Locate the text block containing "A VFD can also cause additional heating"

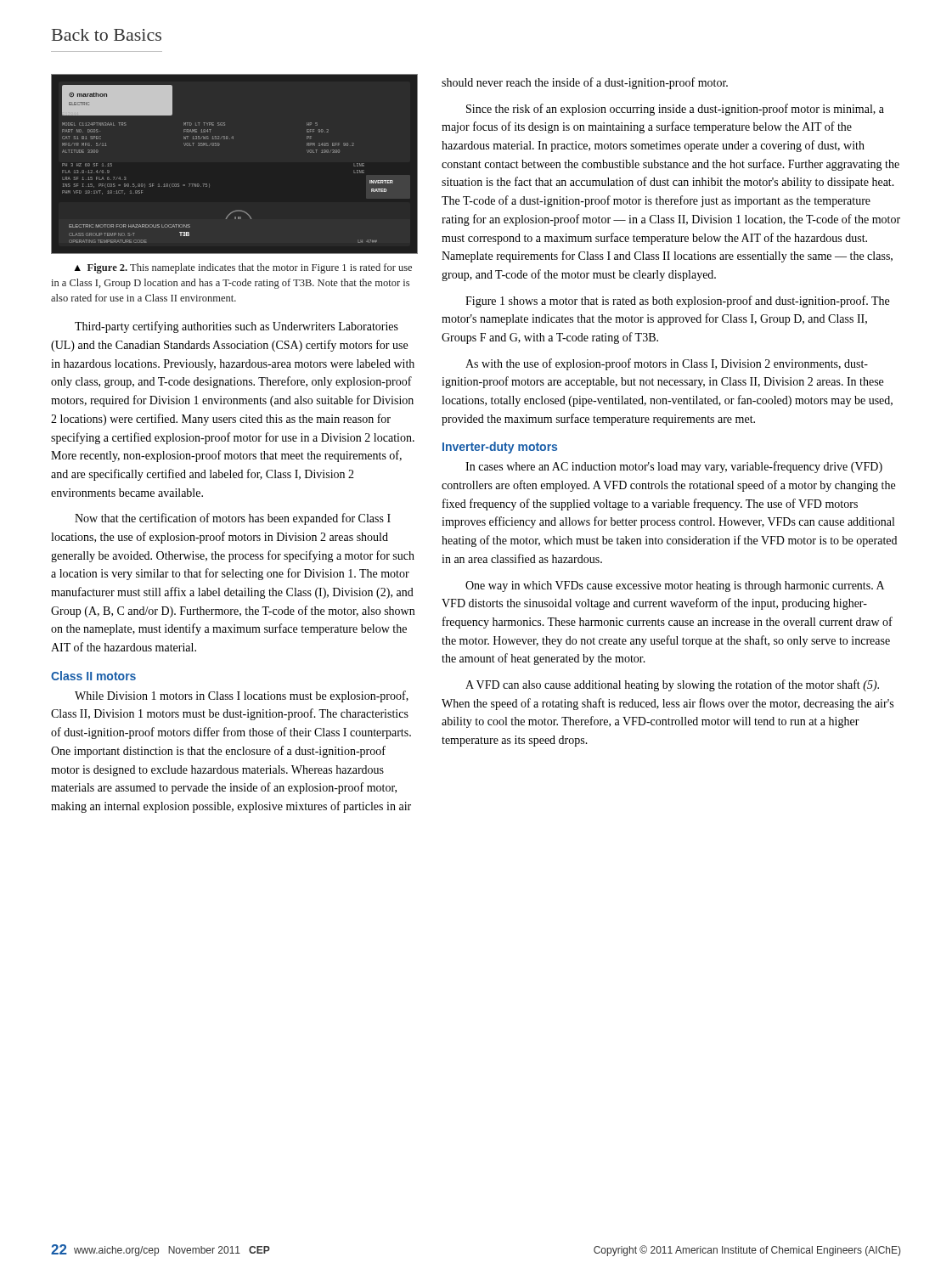671,713
